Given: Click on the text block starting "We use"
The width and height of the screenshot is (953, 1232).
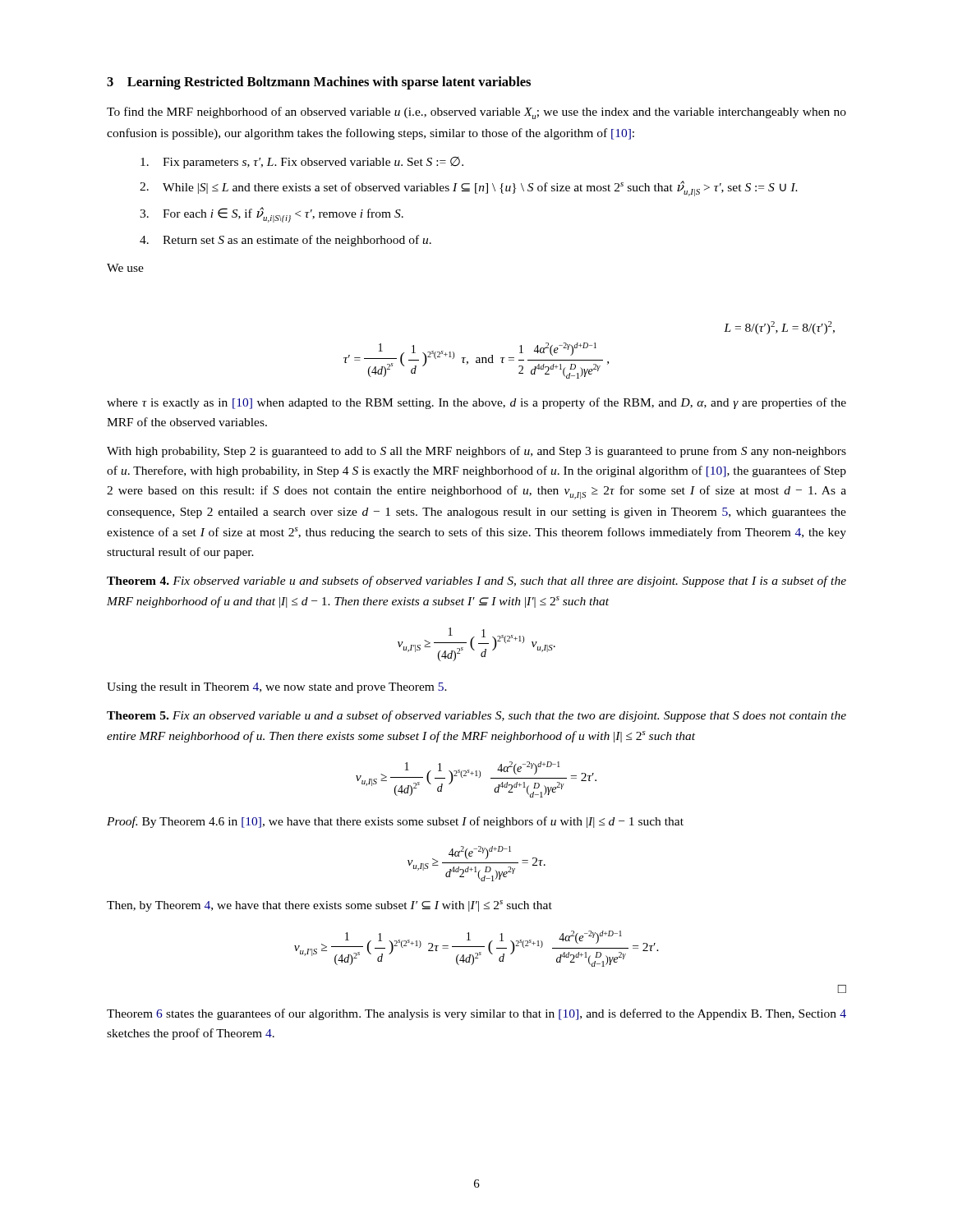Looking at the screenshot, I should pyautogui.click(x=125, y=267).
